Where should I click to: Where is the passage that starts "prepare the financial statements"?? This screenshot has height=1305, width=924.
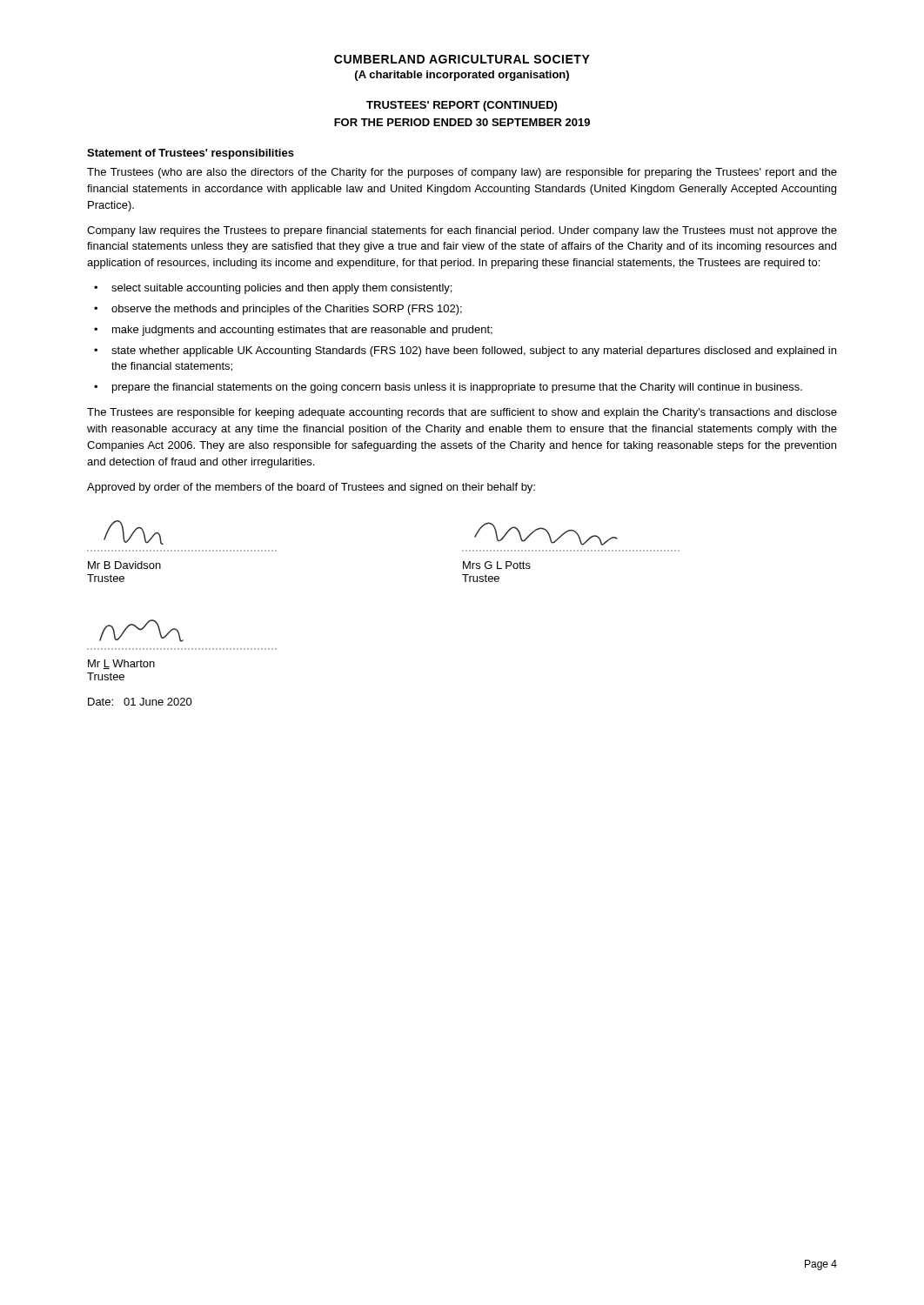pos(457,387)
